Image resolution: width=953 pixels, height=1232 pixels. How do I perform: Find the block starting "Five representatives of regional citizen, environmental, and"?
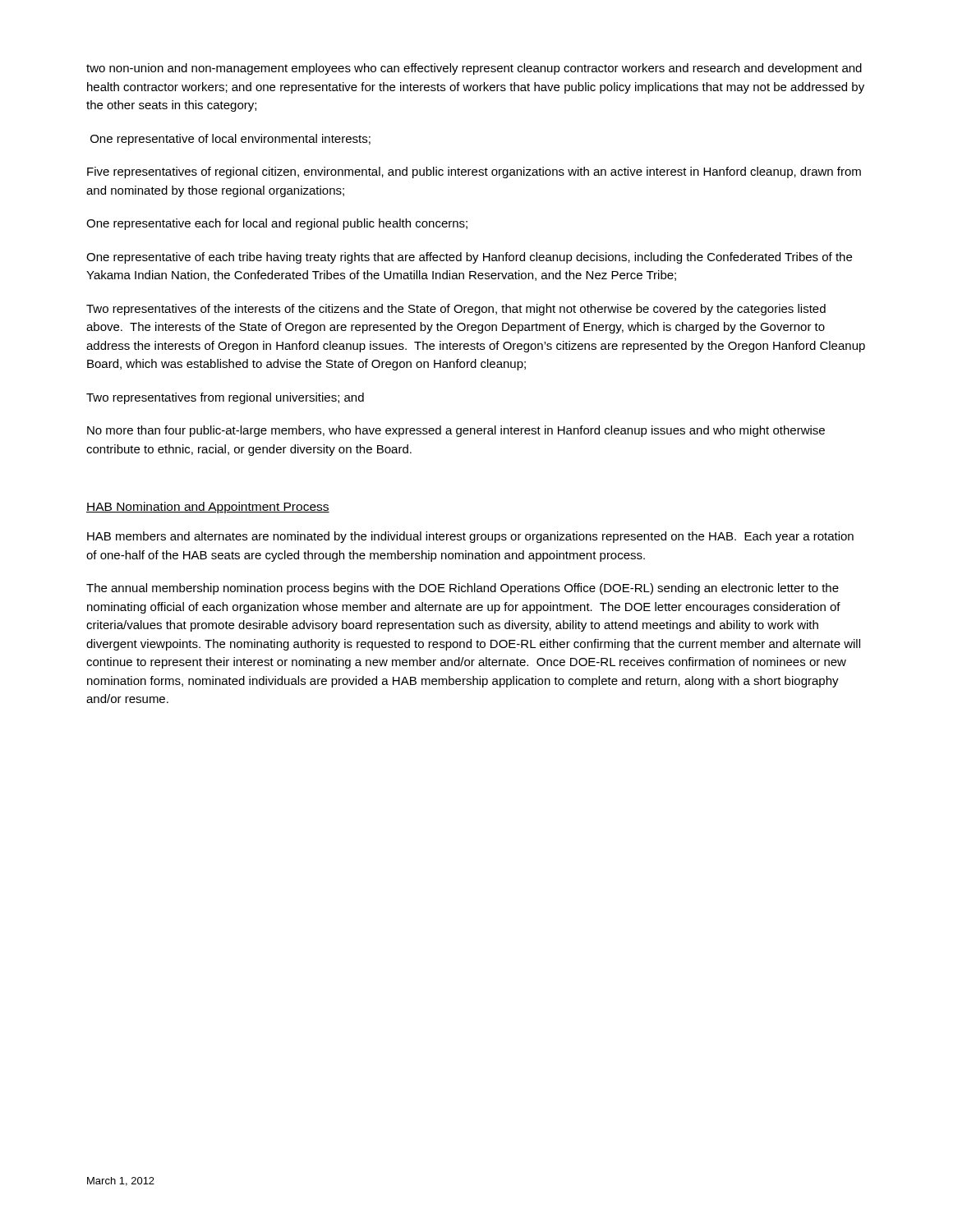click(x=474, y=180)
